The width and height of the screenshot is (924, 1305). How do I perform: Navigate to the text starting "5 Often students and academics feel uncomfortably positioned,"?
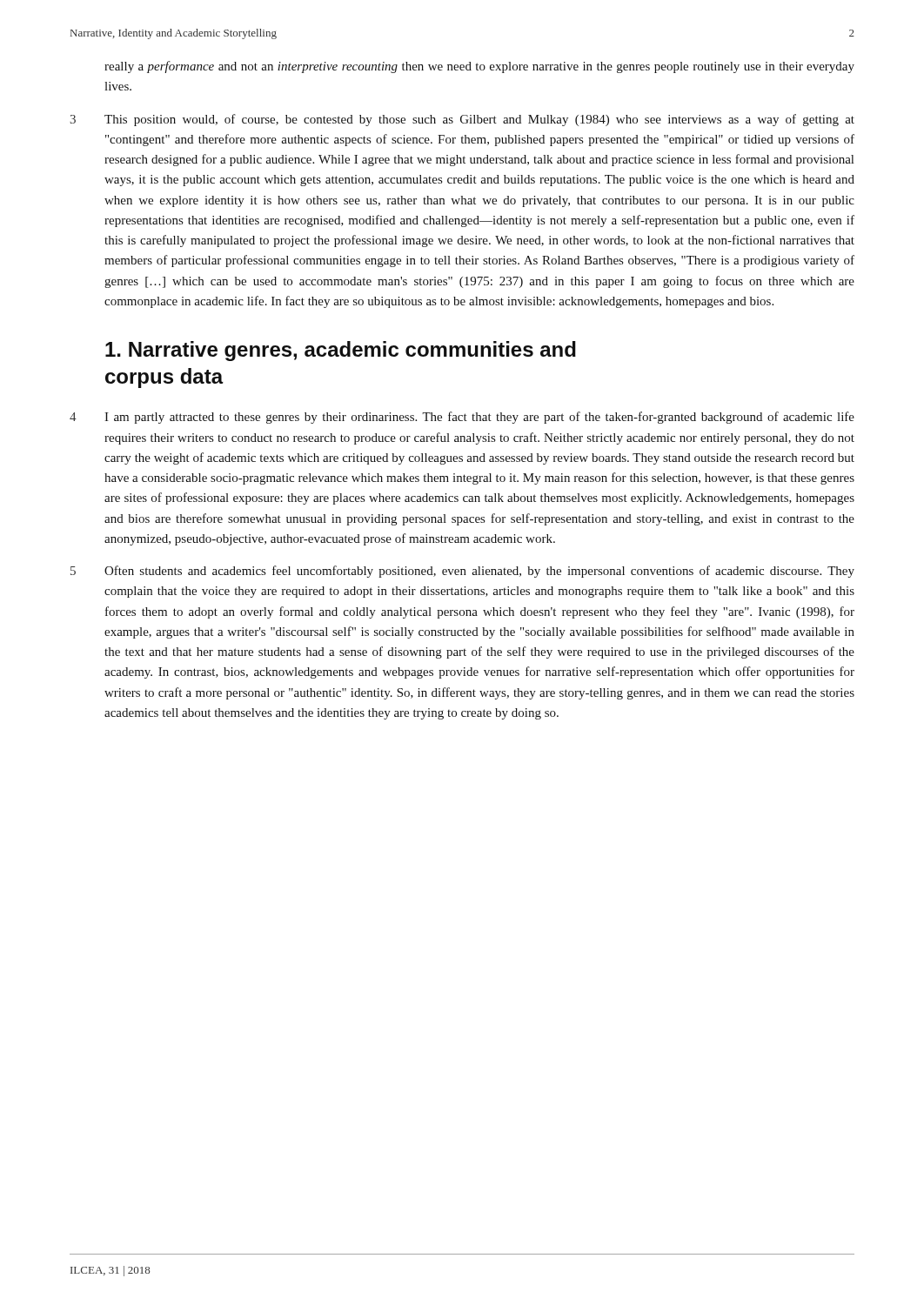pyautogui.click(x=462, y=642)
